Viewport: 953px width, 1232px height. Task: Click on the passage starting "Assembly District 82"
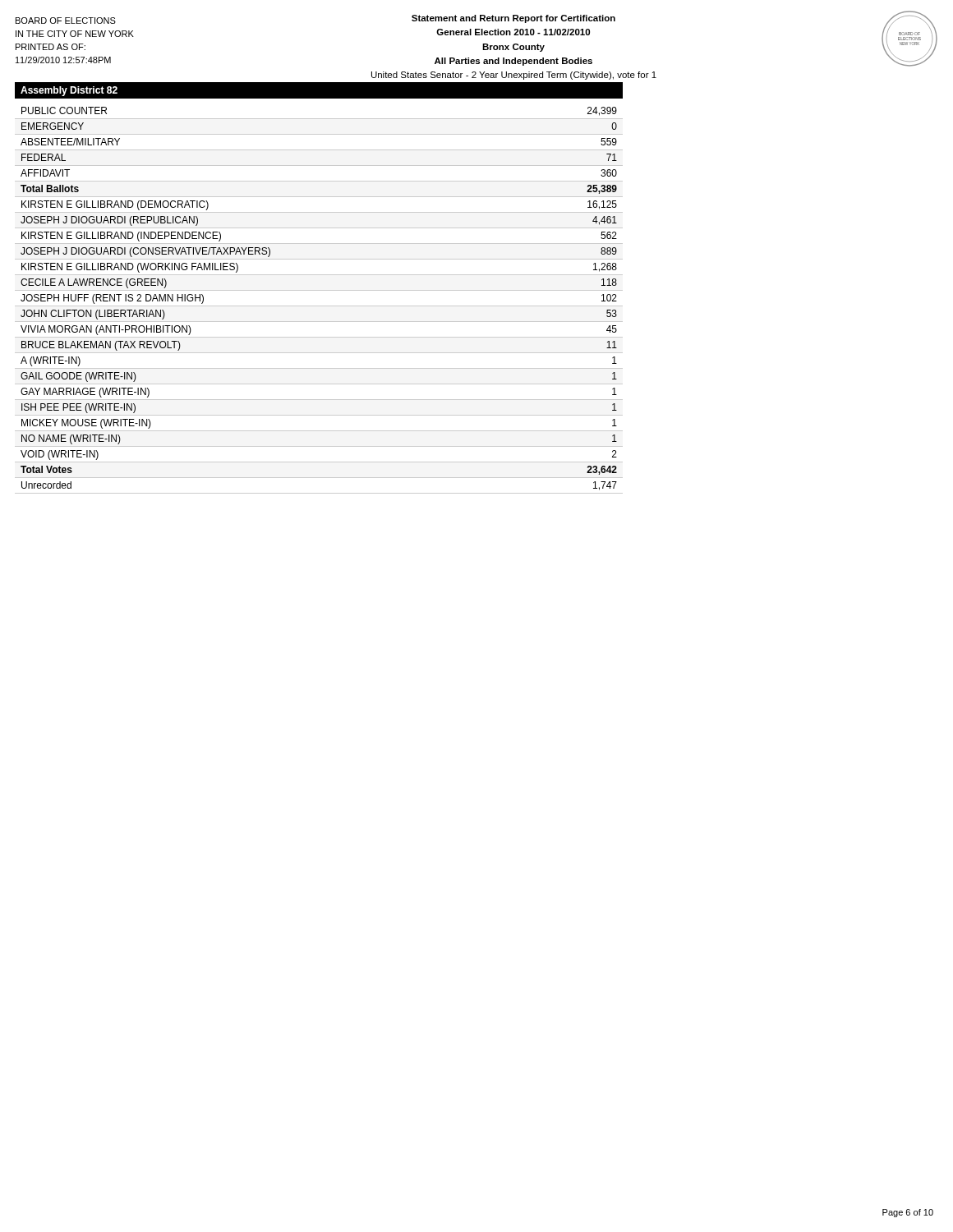click(69, 90)
